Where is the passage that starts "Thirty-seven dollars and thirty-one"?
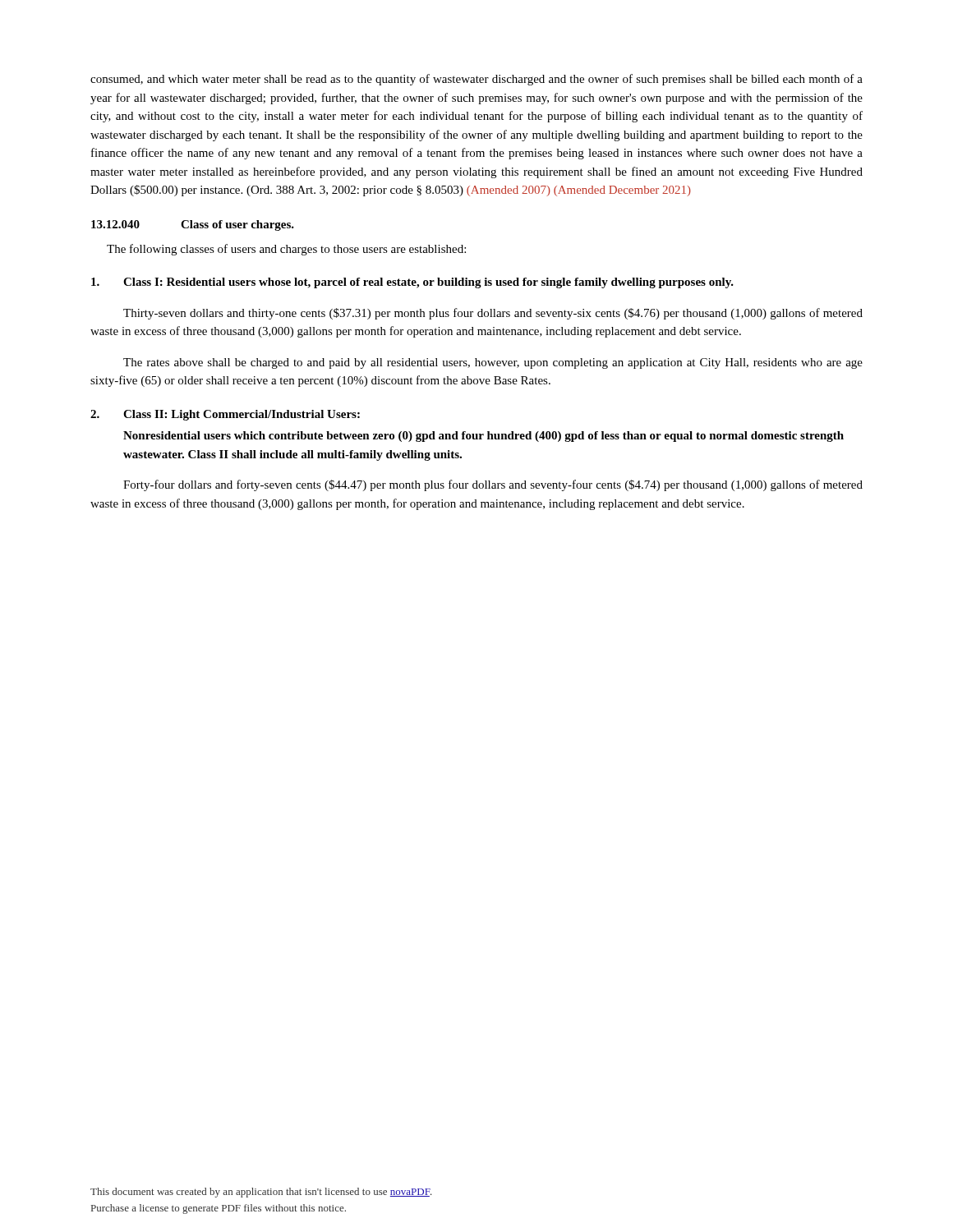 coord(476,322)
